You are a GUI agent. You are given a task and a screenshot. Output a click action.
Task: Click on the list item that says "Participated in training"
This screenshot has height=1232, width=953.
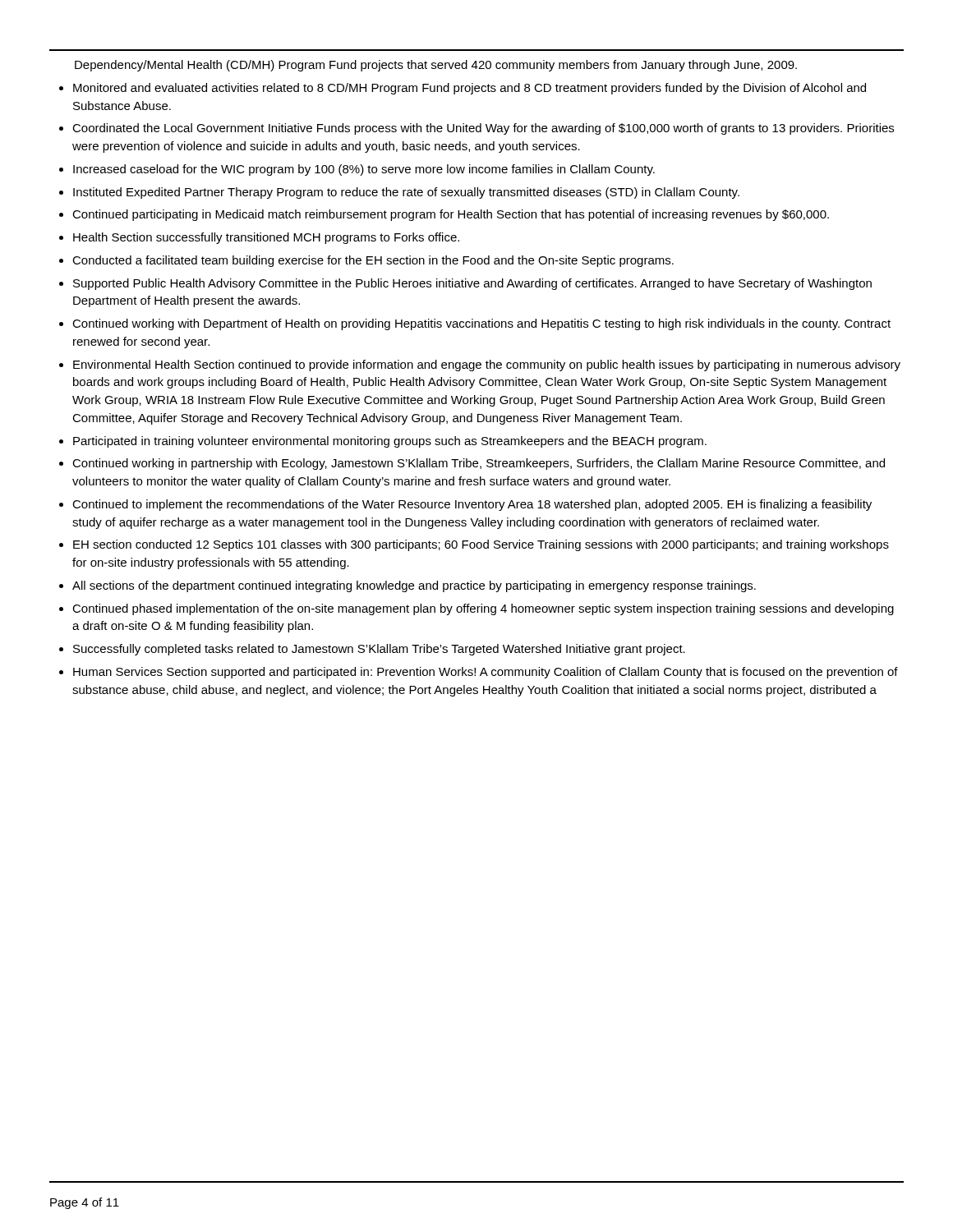click(390, 440)
